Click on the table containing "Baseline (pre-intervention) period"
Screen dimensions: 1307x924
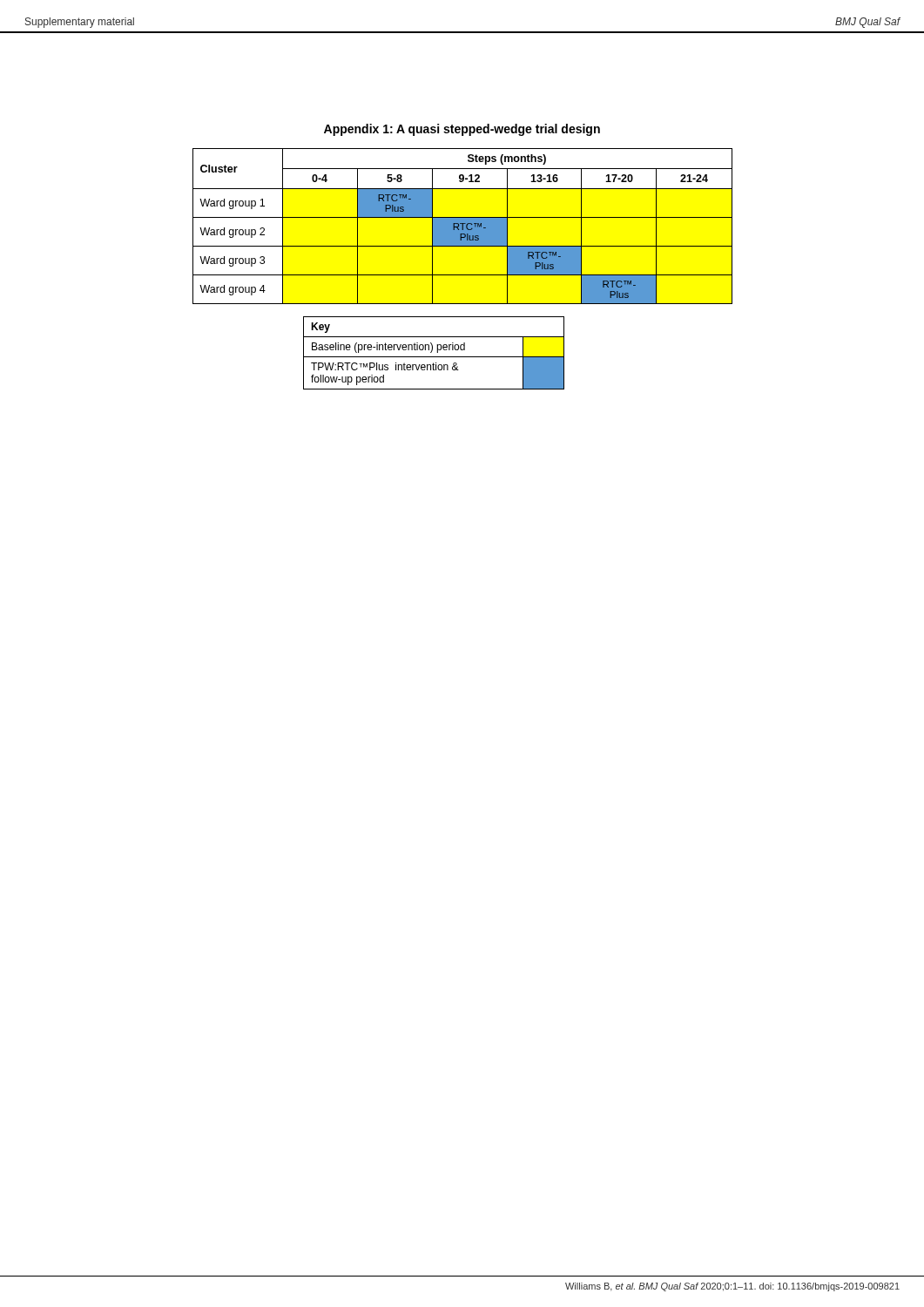(462, 347)
